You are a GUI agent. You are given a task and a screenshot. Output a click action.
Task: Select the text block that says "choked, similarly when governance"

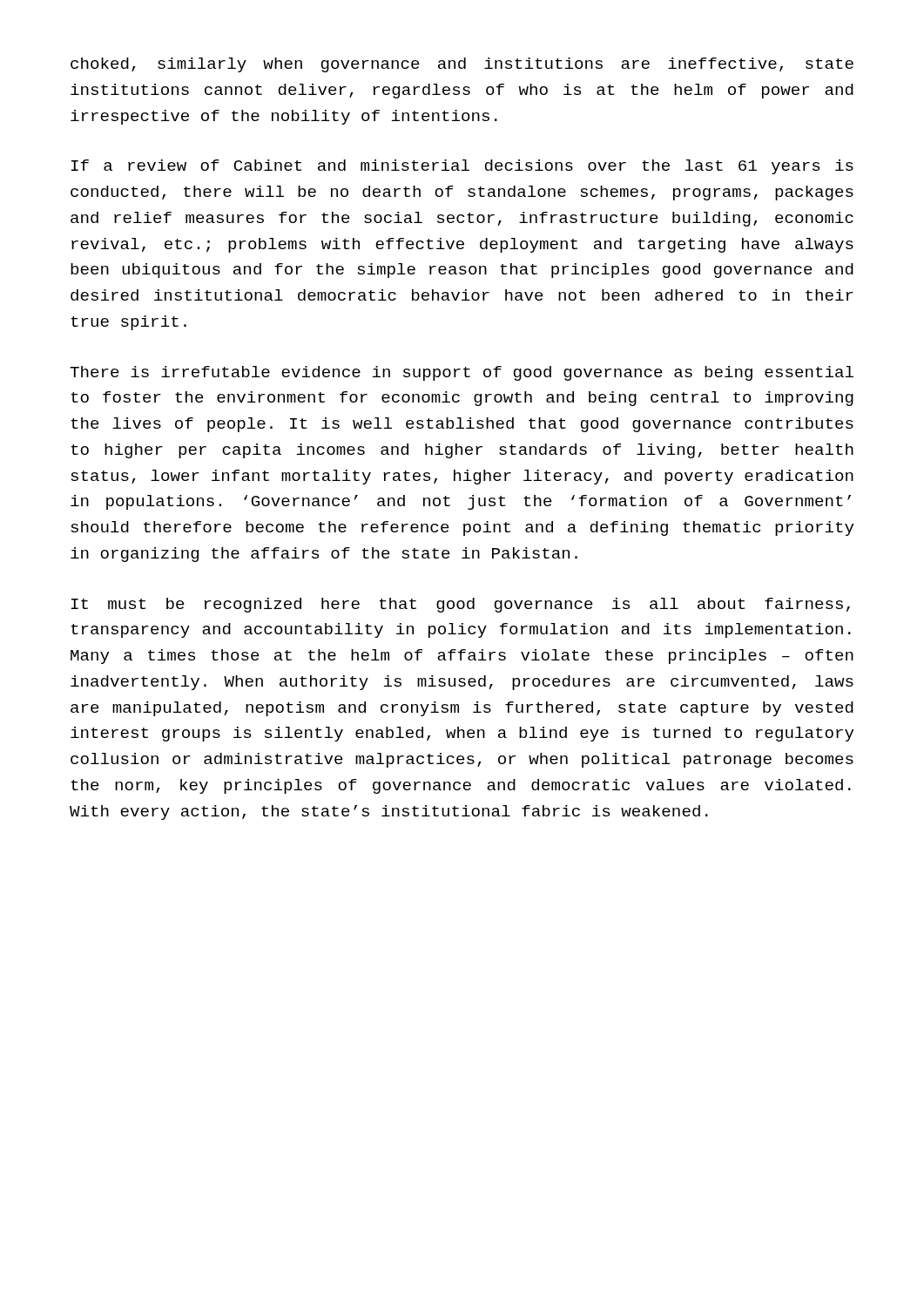pyautogui.click(x=462, y=90)
